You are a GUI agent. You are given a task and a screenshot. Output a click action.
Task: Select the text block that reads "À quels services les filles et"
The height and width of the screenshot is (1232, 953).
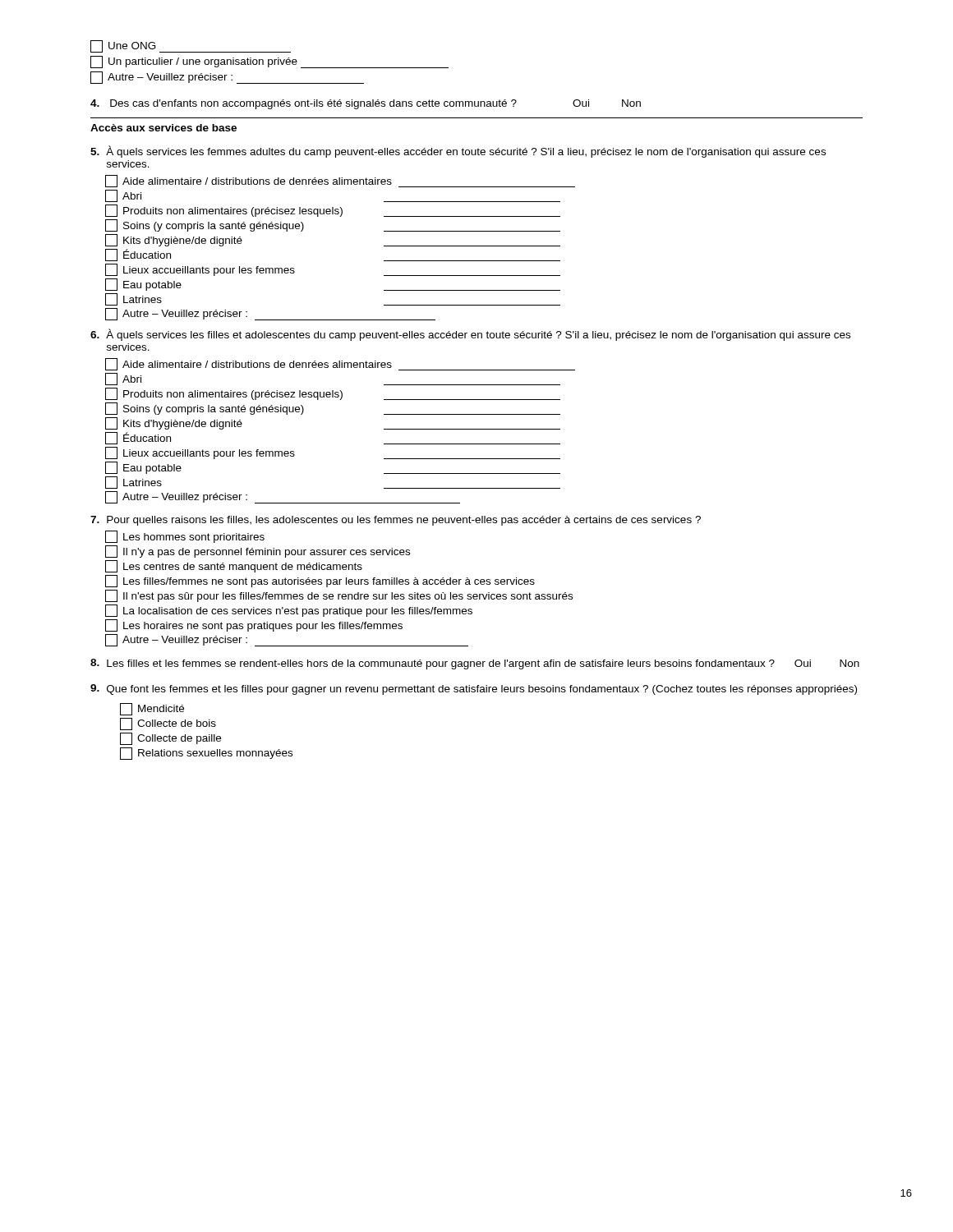[476, 416]
